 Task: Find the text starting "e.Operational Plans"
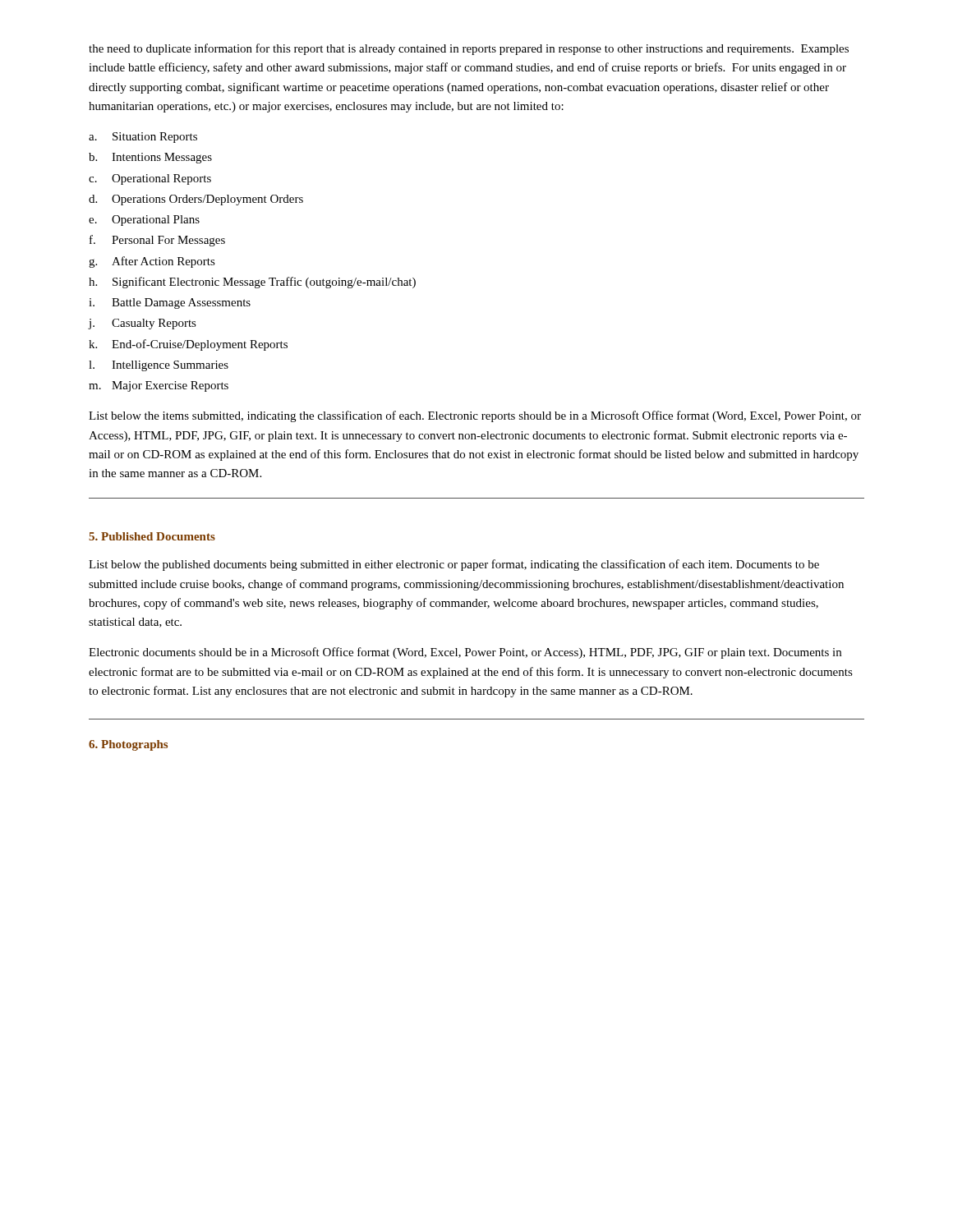pyautogui.click(x=144, y=220)
